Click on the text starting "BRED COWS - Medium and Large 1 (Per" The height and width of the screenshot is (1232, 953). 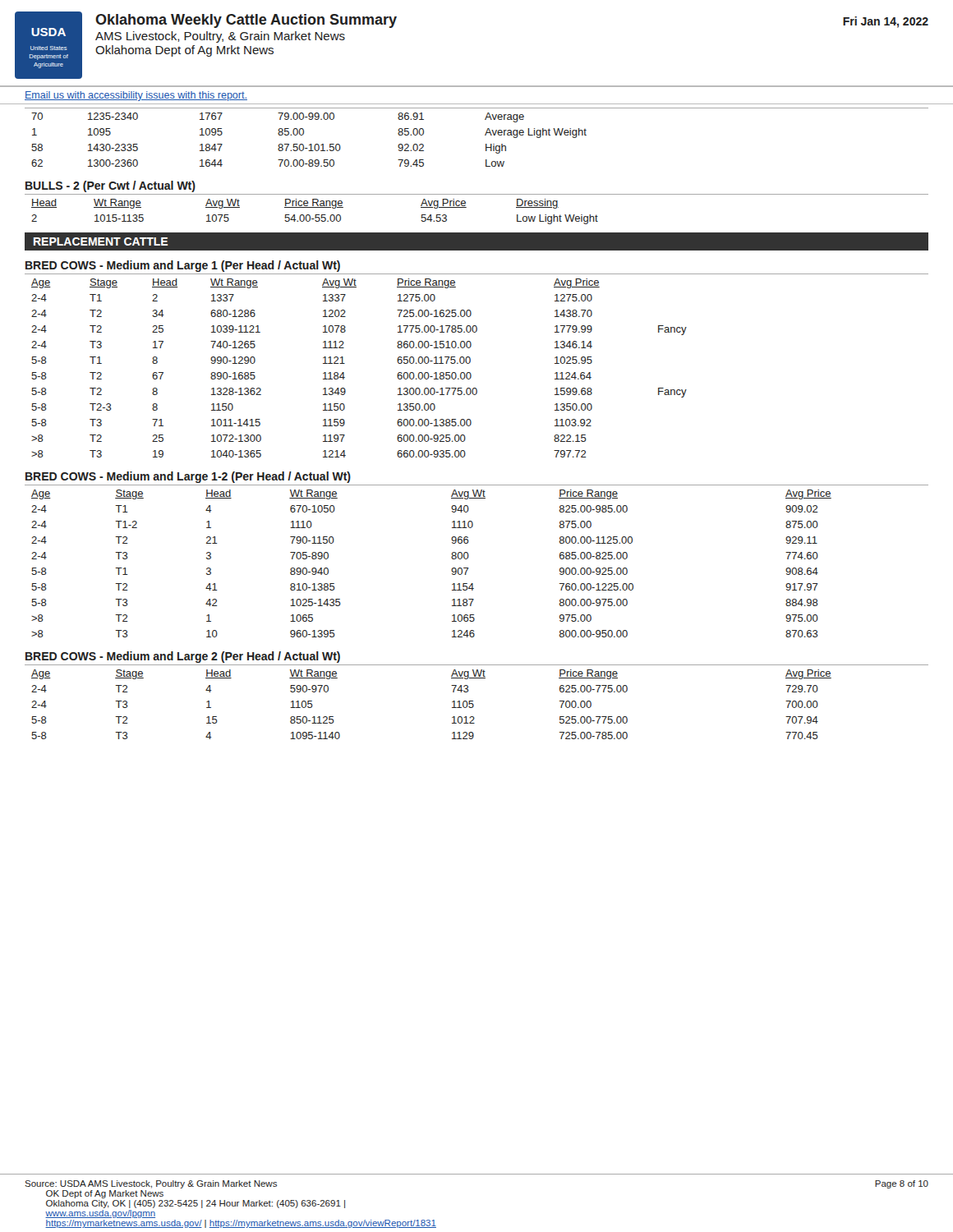coord(183,265)
